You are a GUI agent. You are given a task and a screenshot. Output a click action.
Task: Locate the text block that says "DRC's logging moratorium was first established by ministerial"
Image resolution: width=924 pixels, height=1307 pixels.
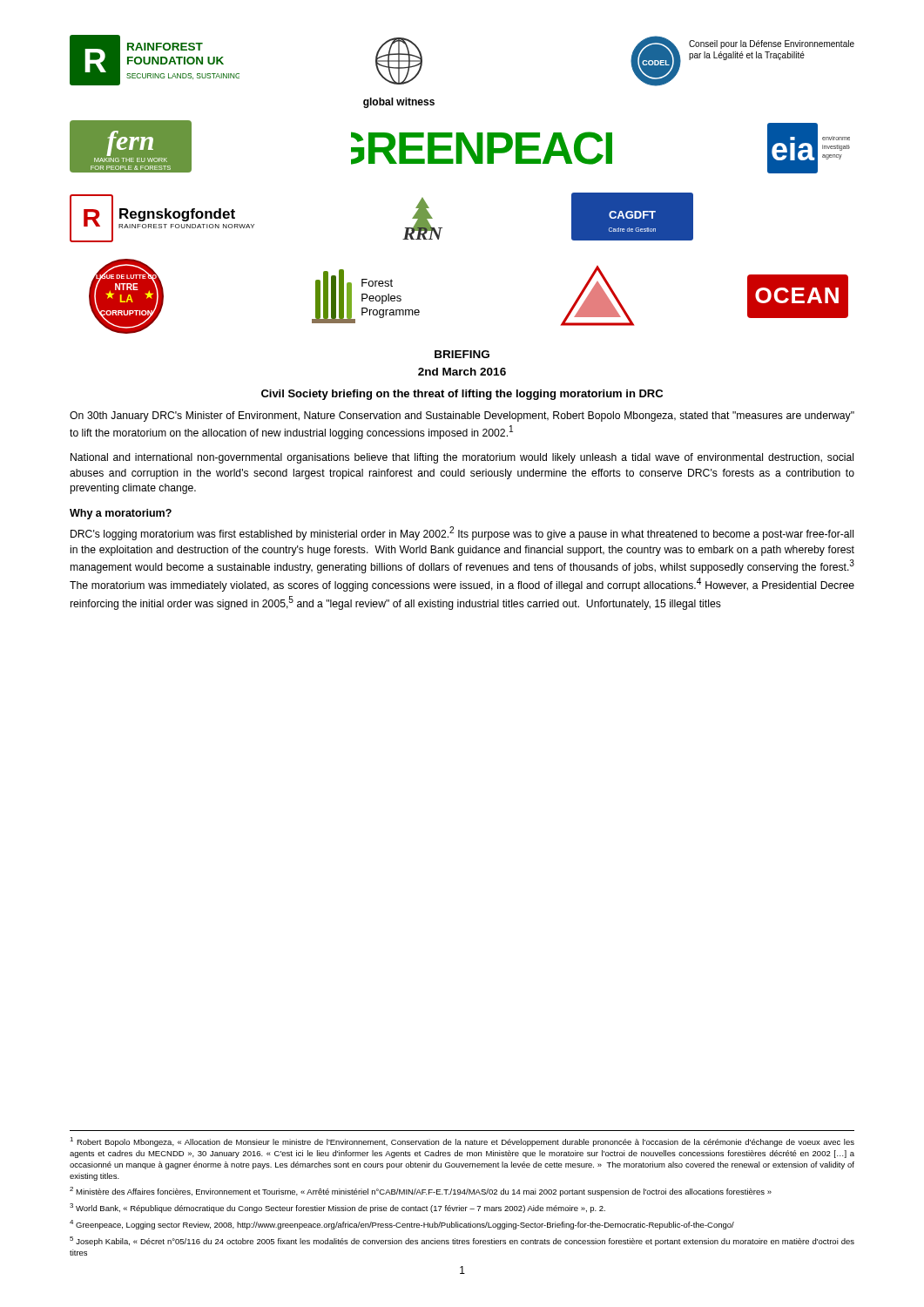click(x=462, y=568)
